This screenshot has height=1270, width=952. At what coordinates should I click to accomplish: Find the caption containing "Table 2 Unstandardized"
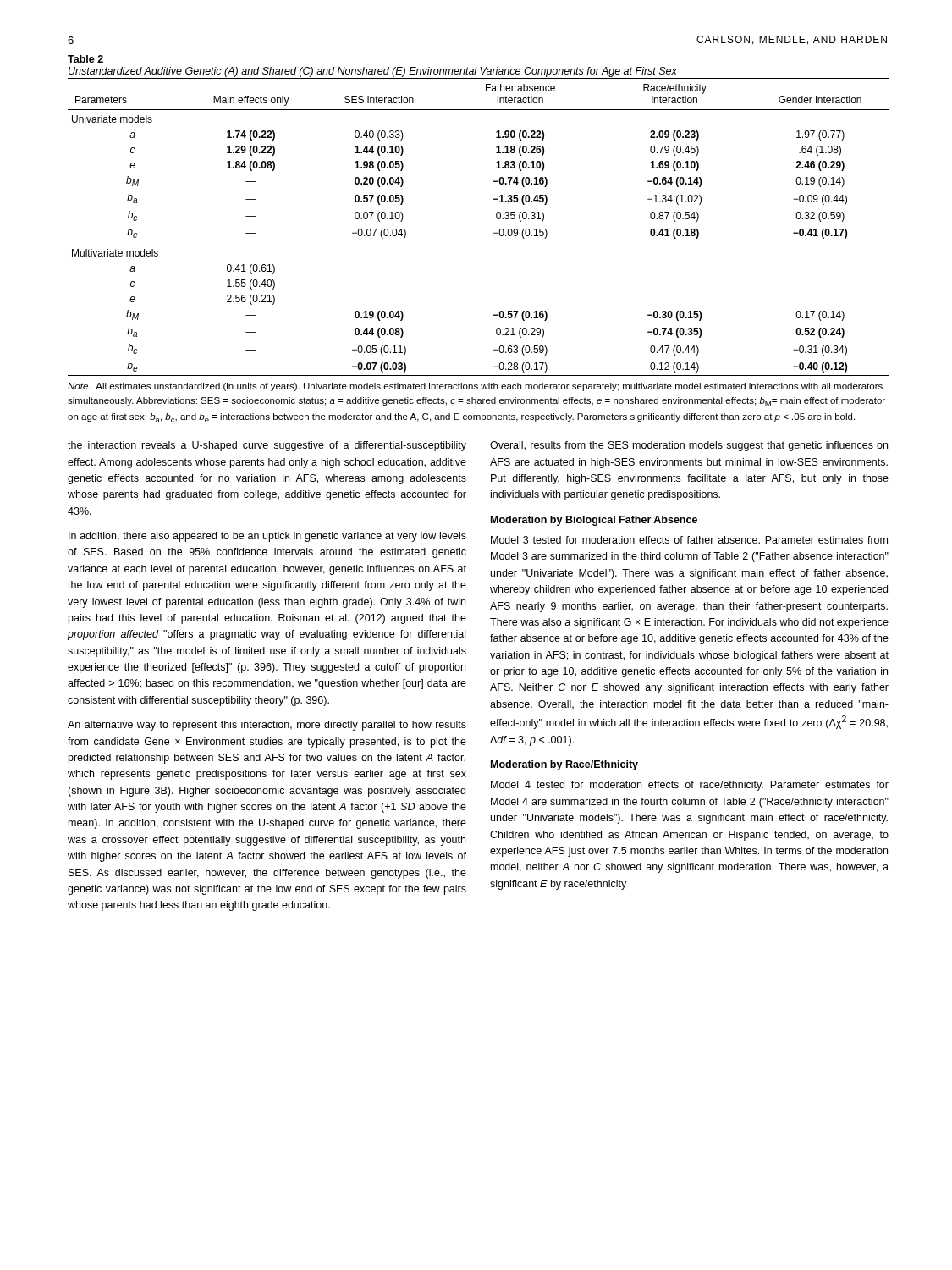(478, 65)
